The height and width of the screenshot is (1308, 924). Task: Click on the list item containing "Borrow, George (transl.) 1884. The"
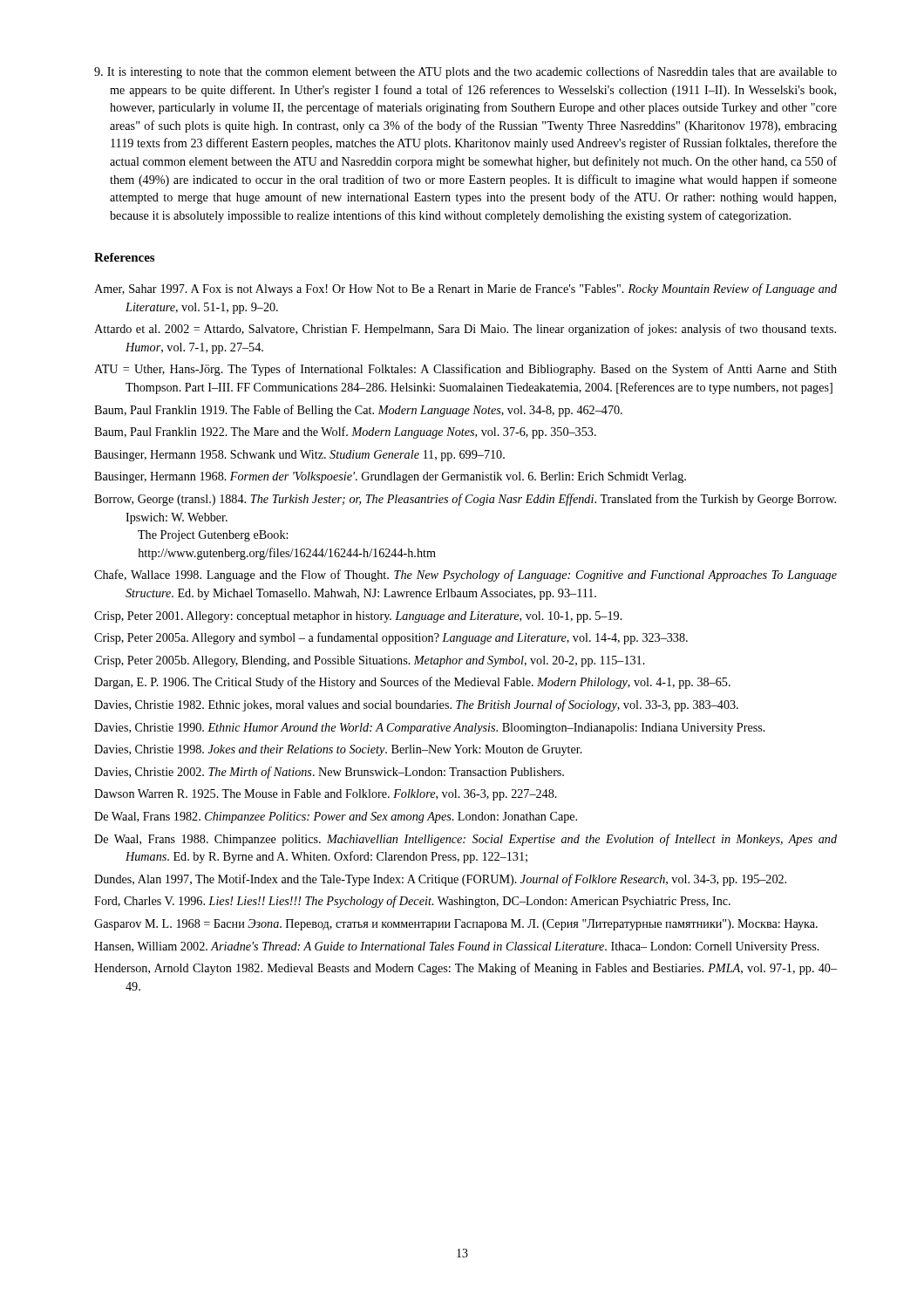pyautogui.click(x=465, y=500)
